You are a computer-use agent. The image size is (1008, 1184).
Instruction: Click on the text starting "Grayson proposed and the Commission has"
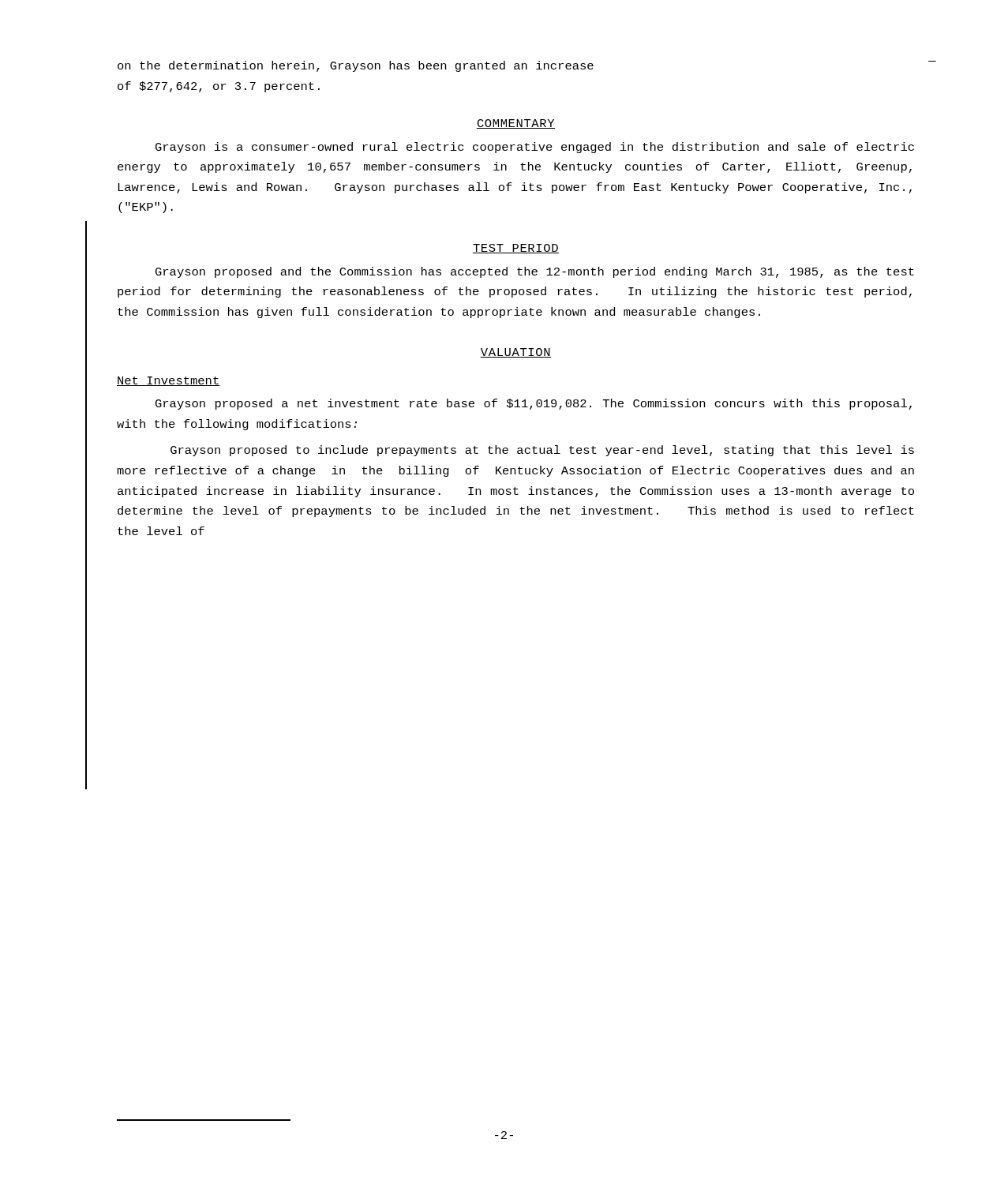(516, 292)
